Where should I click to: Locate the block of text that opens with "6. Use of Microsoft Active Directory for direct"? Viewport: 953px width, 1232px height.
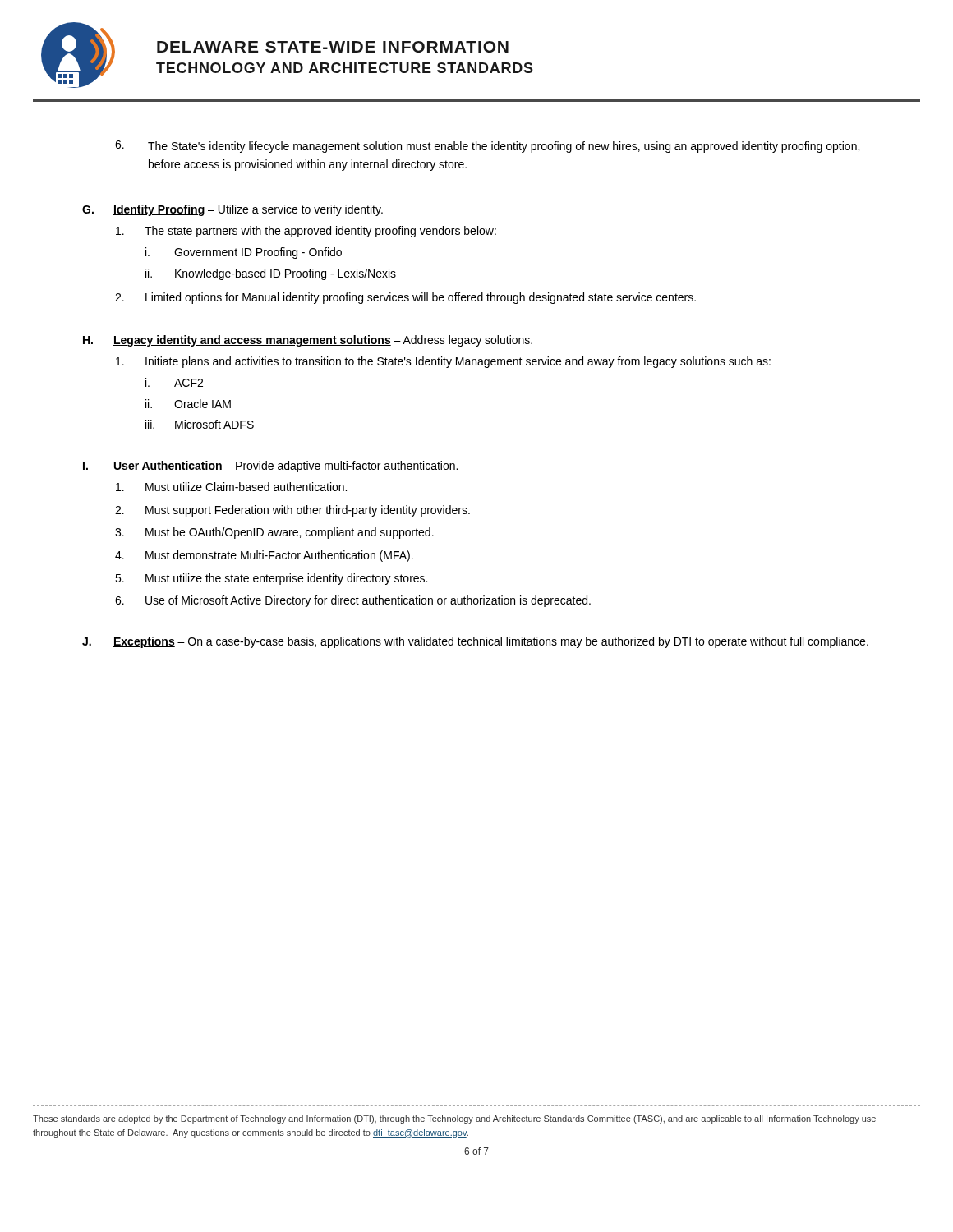353,601
